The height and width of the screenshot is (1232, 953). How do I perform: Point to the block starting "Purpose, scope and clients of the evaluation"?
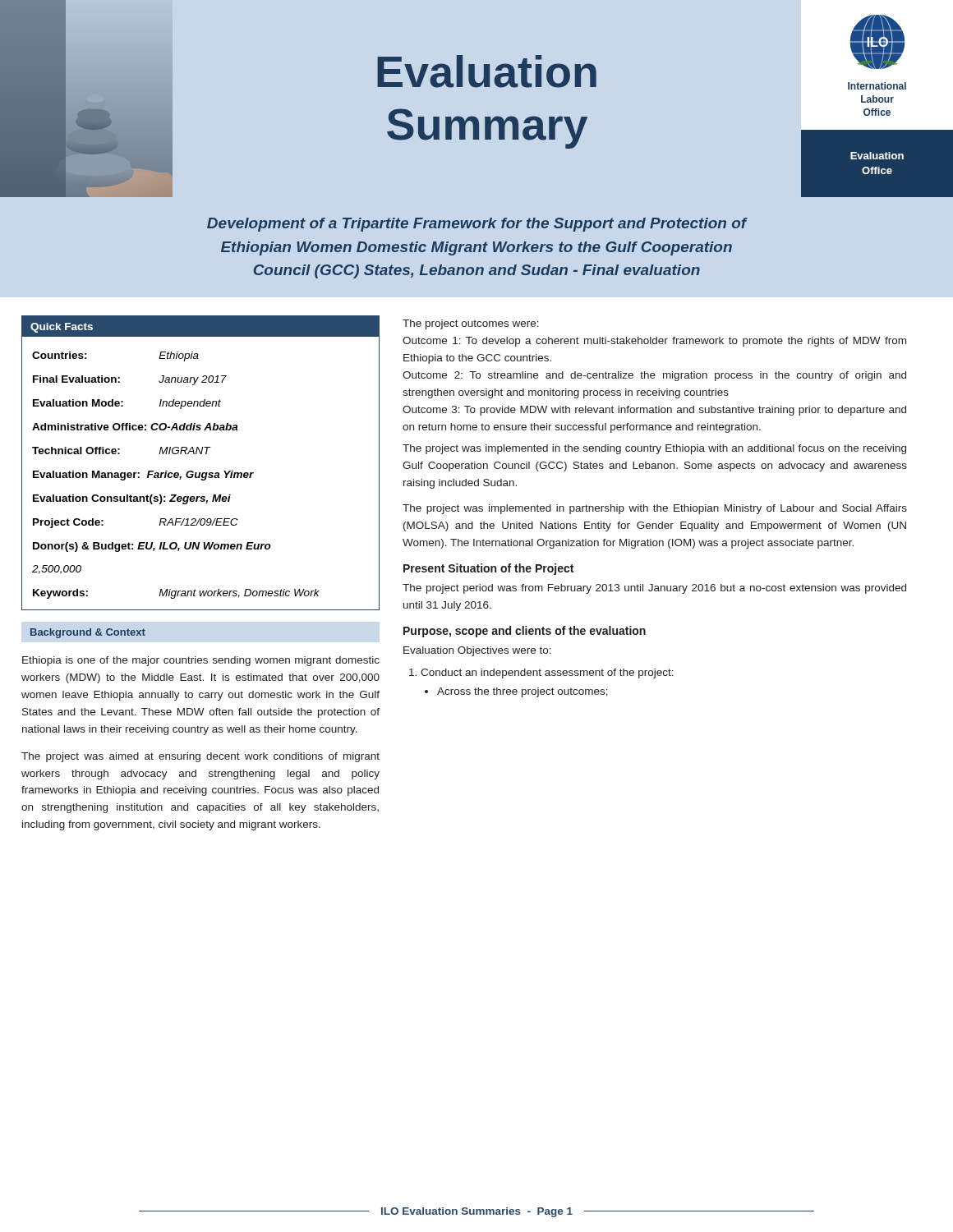coord(524,631)
